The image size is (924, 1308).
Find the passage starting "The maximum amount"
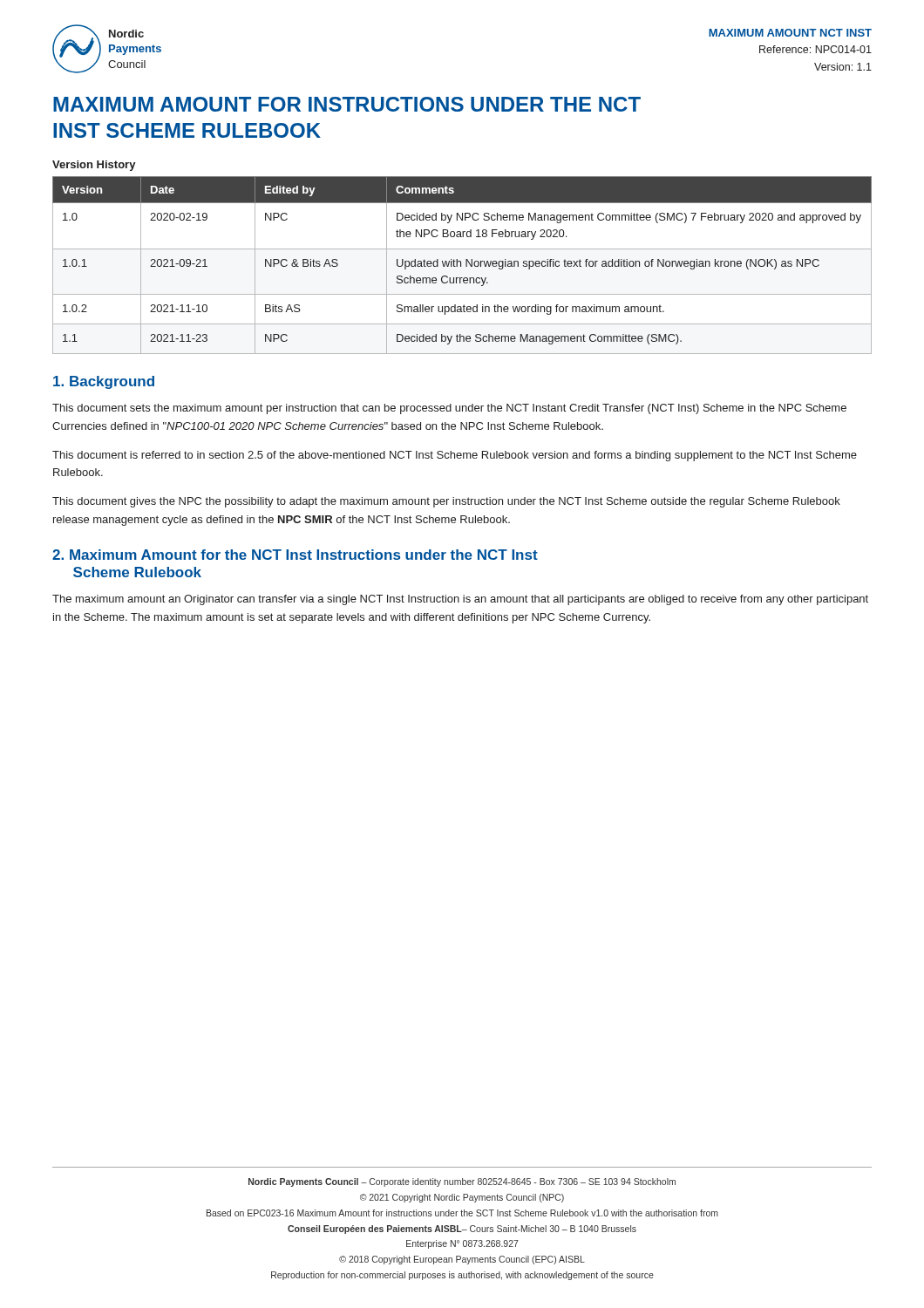[x=460, y=608]
